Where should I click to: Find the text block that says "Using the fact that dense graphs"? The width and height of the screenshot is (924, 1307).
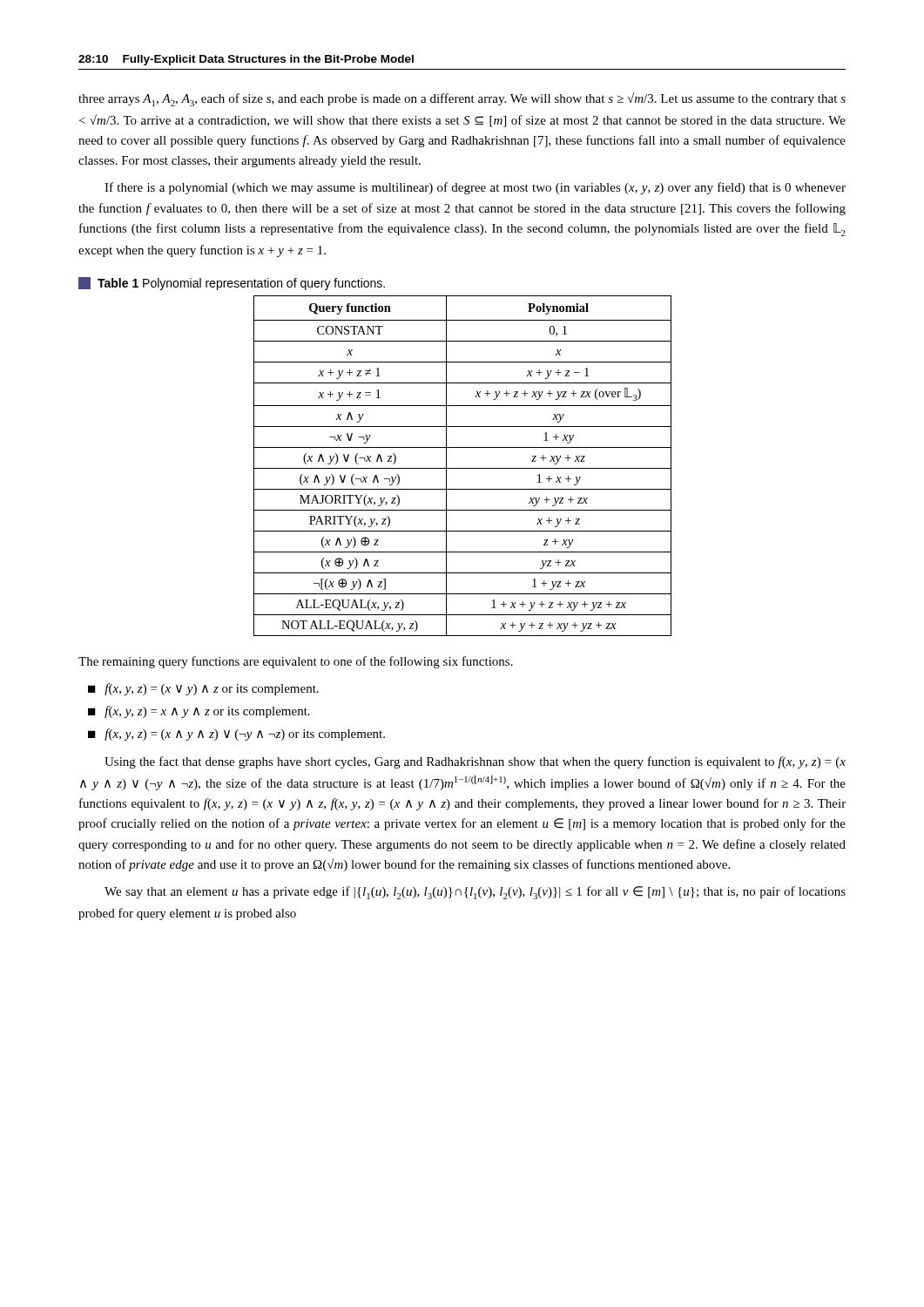coord(462,813)
